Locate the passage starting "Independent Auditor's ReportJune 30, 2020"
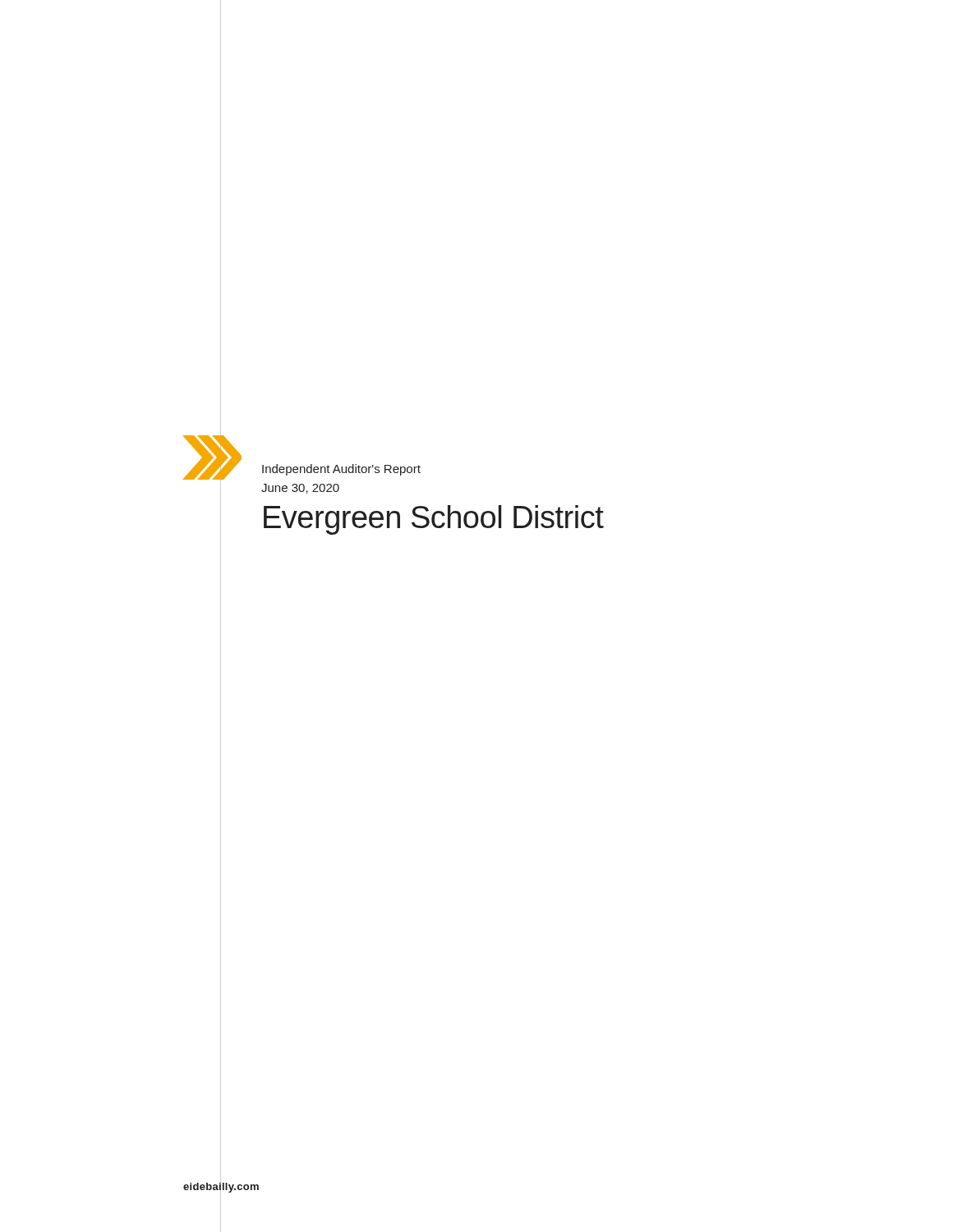 point(341,478)
